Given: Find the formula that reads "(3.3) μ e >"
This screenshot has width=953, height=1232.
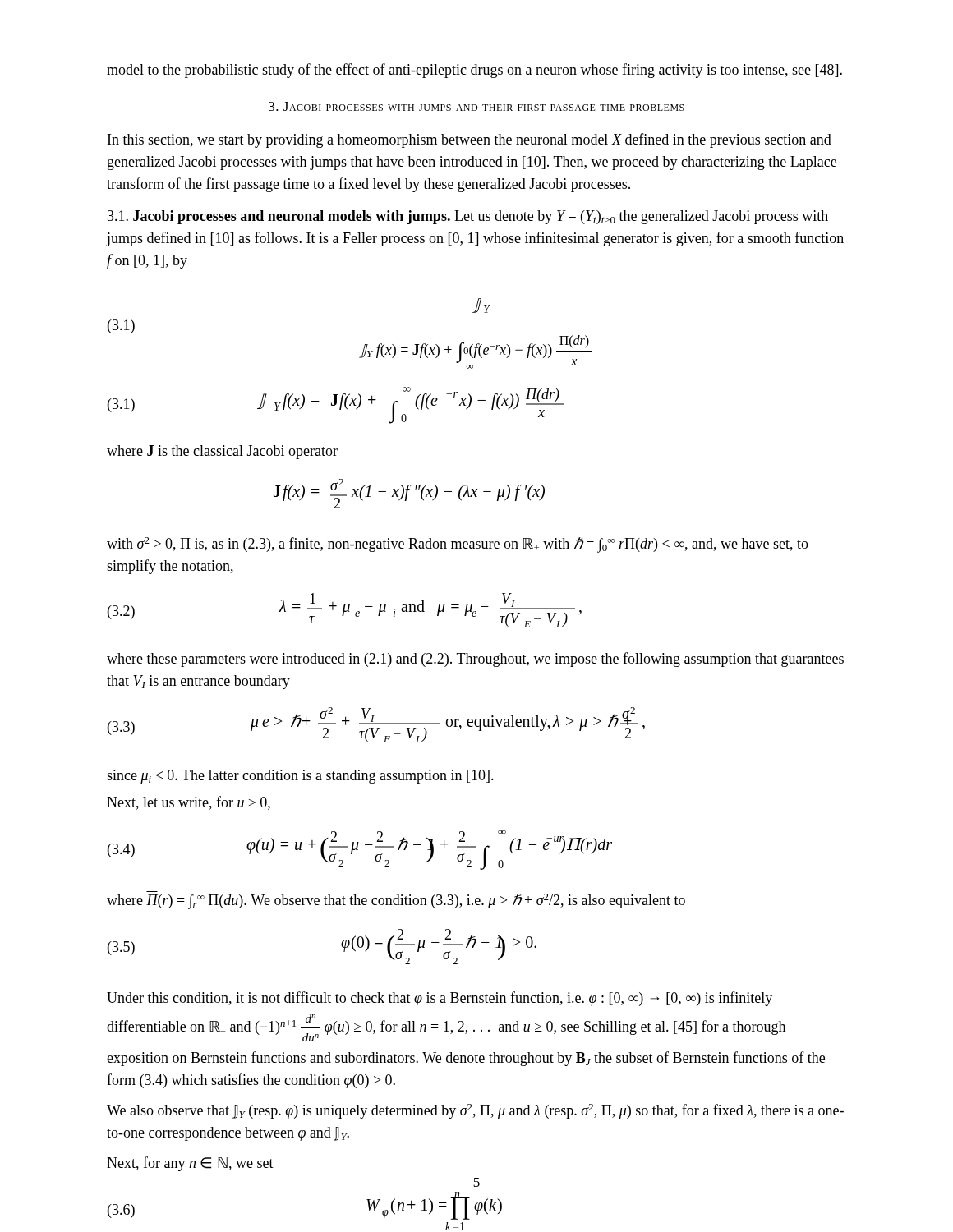Looking at the screenshot, I should point(452,727).
